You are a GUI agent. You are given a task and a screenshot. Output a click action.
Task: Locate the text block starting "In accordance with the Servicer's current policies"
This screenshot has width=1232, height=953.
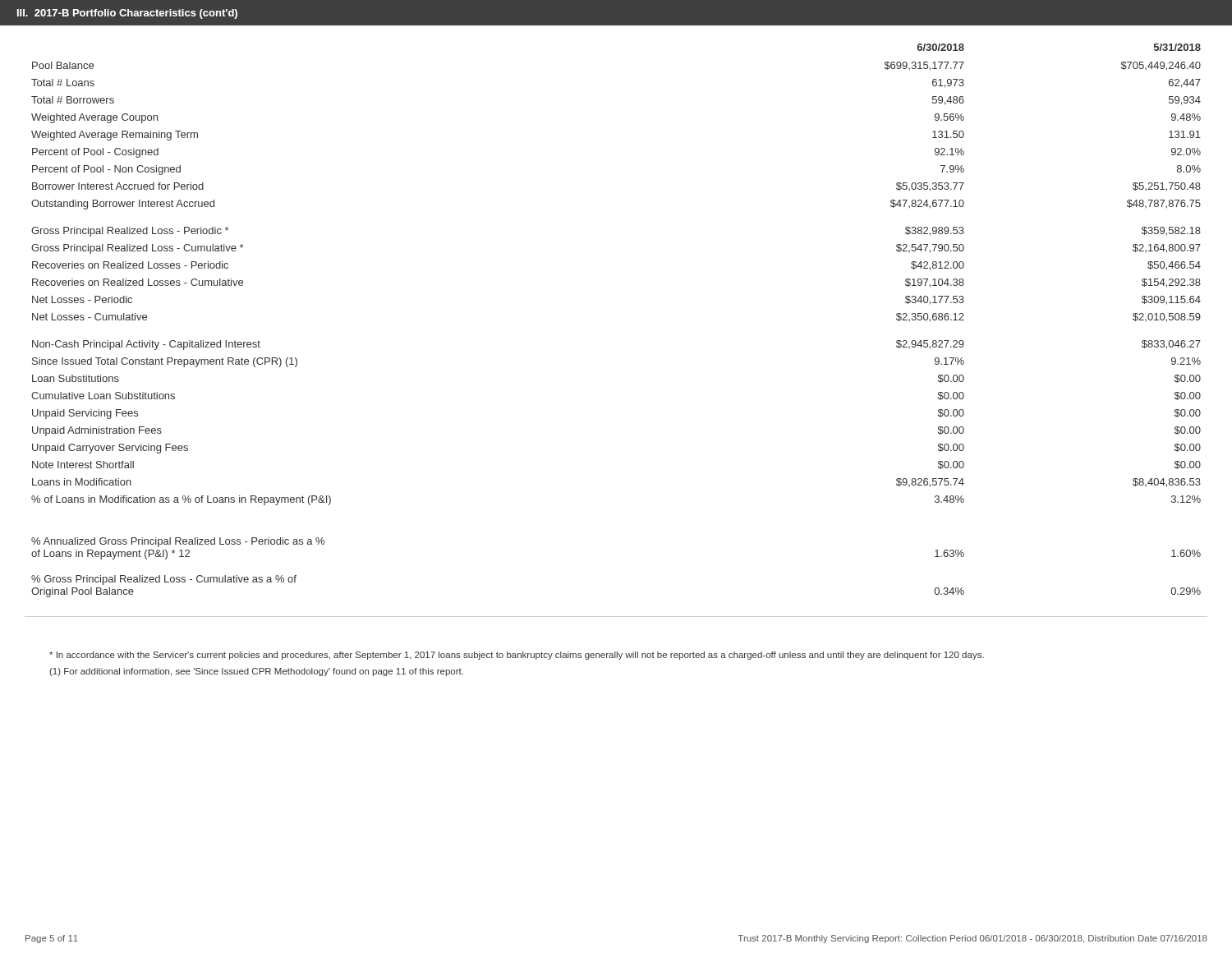click(x=517, y=655)
